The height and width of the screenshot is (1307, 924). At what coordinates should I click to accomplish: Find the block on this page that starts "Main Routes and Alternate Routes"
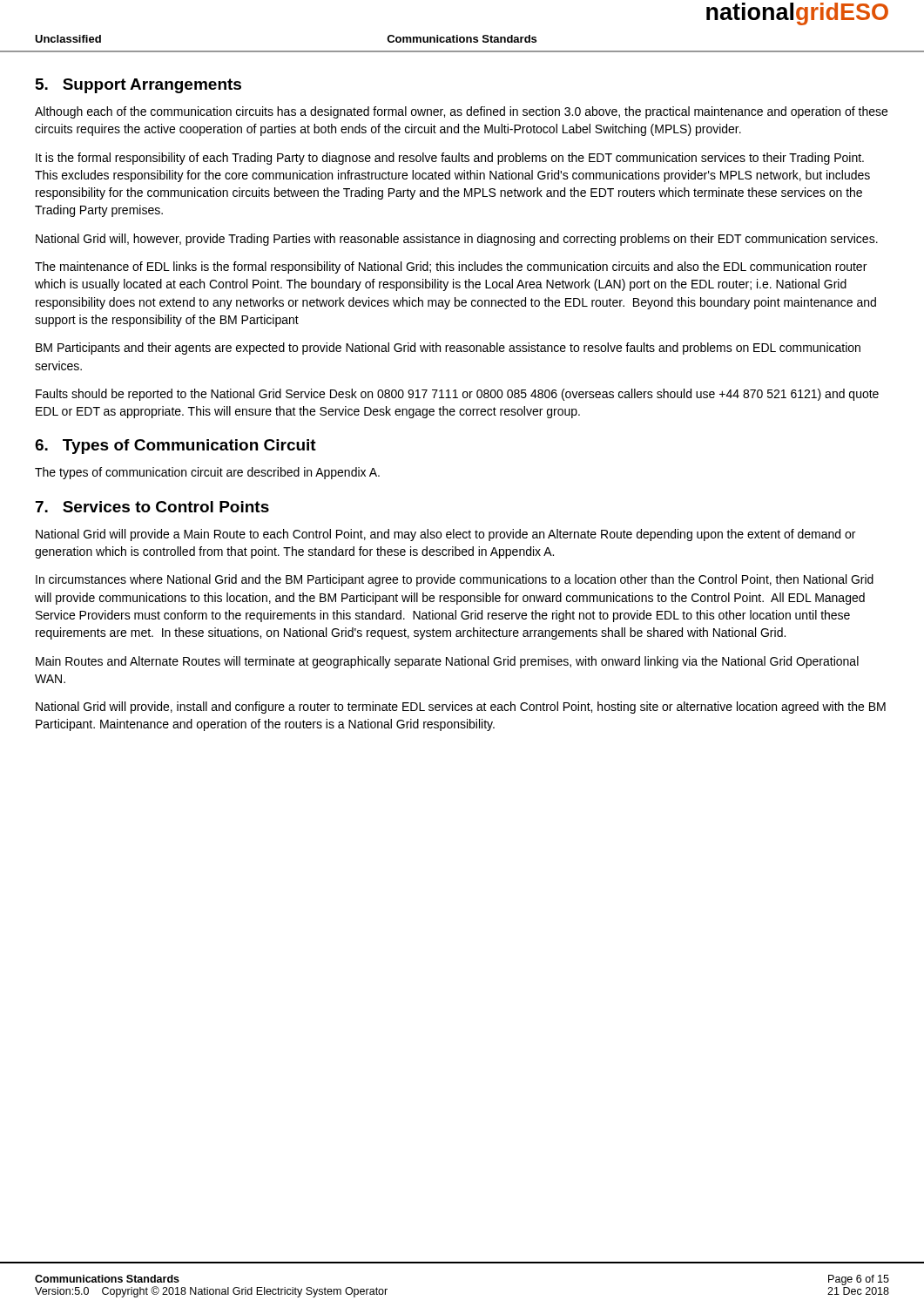pos(462,670)
